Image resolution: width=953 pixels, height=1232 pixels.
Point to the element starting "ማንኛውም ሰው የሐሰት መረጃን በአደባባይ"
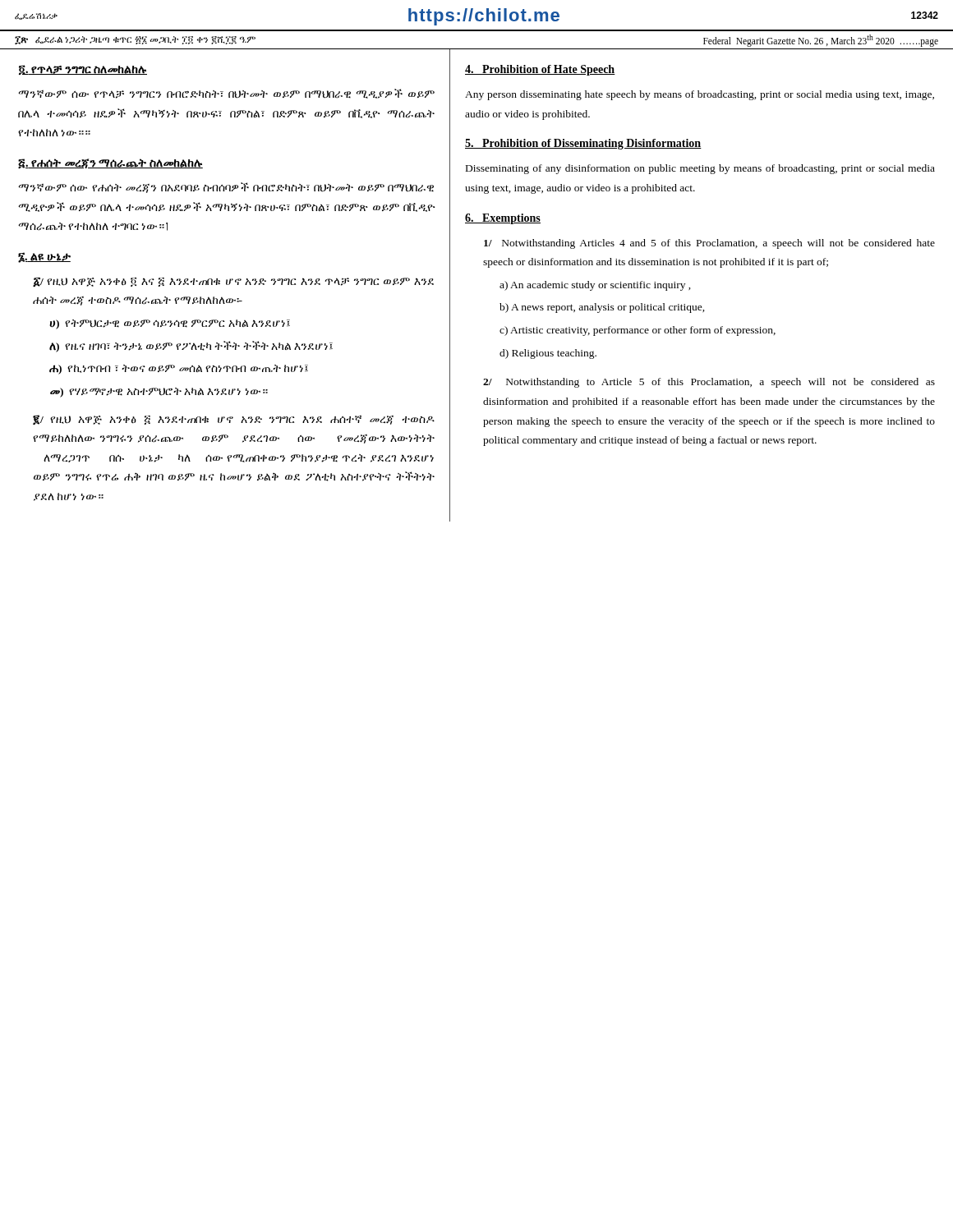(x=226, y=207)
